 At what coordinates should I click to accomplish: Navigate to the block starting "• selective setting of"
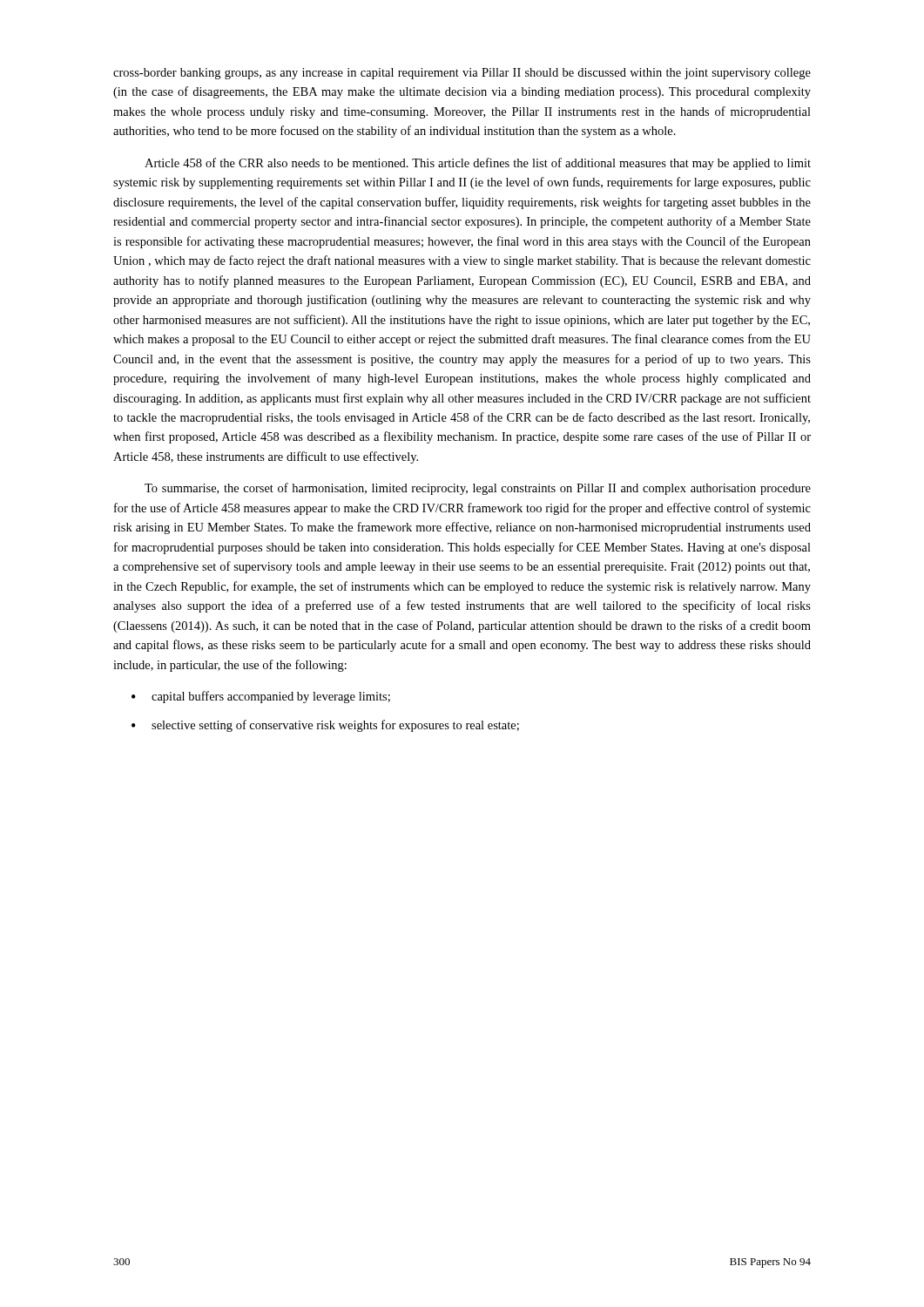(x=471, y=727)
